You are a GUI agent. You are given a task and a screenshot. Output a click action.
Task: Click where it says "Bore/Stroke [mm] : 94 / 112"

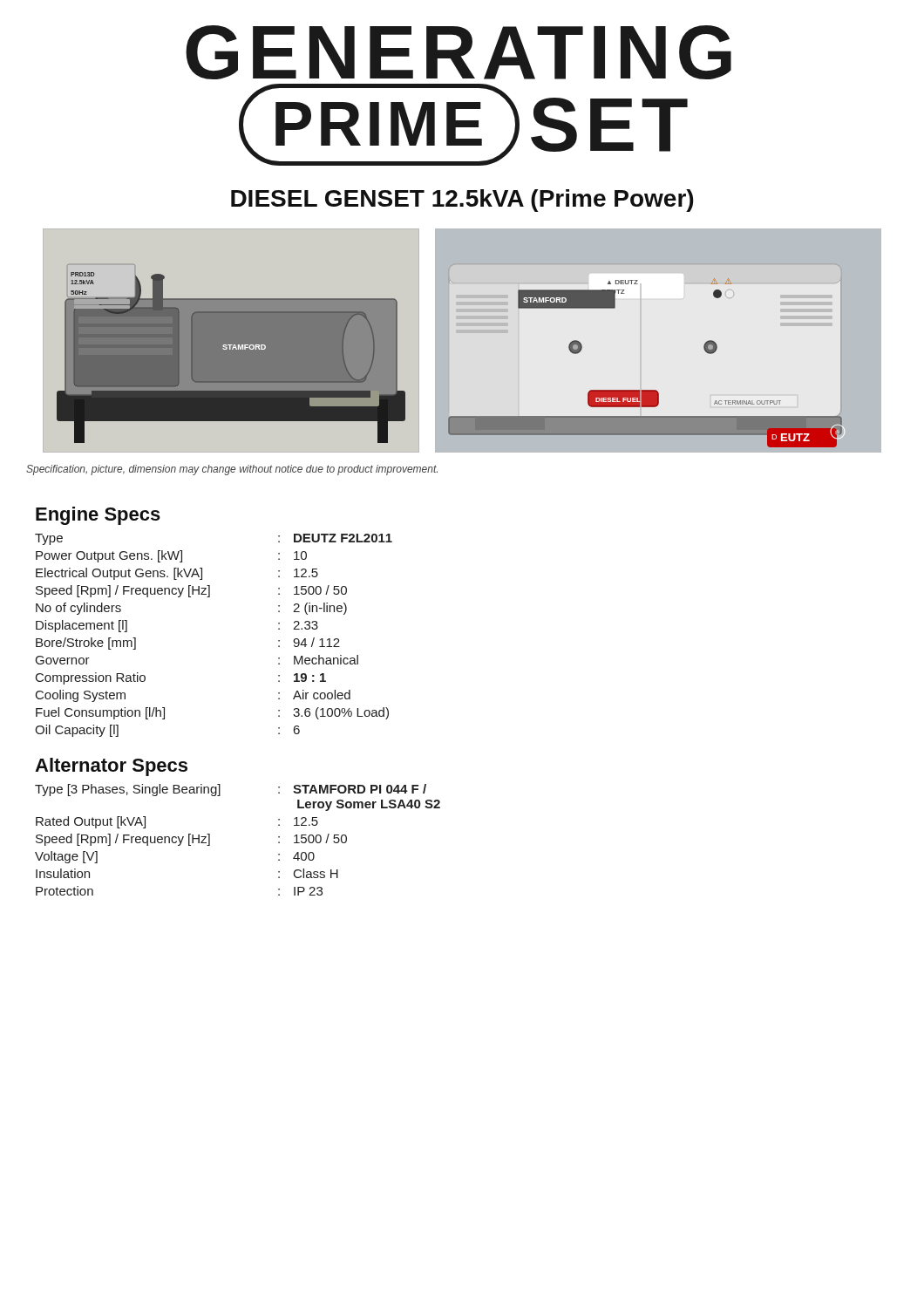[84, 643]
